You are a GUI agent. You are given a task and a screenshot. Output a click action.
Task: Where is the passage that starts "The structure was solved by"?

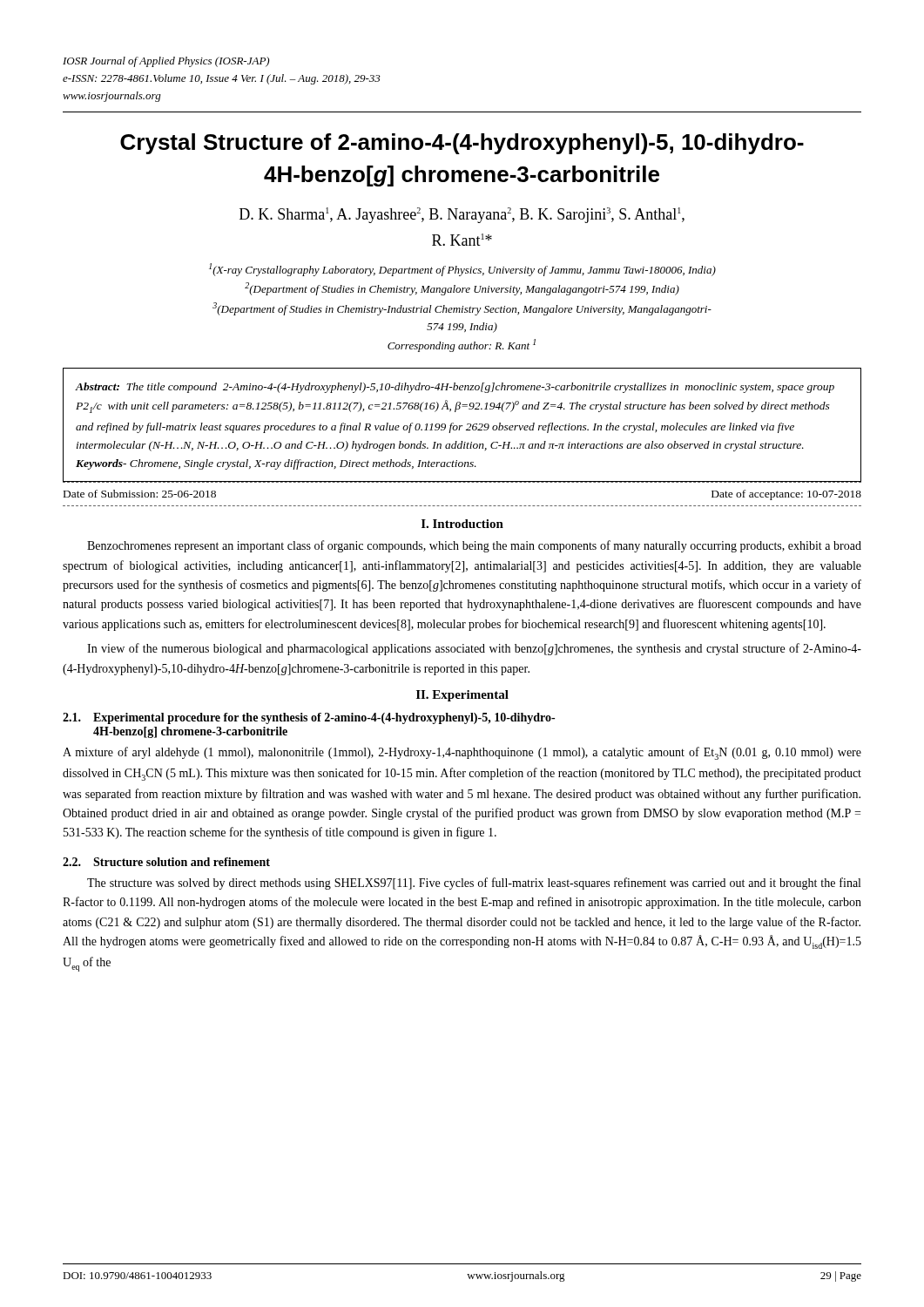[462, 924]
